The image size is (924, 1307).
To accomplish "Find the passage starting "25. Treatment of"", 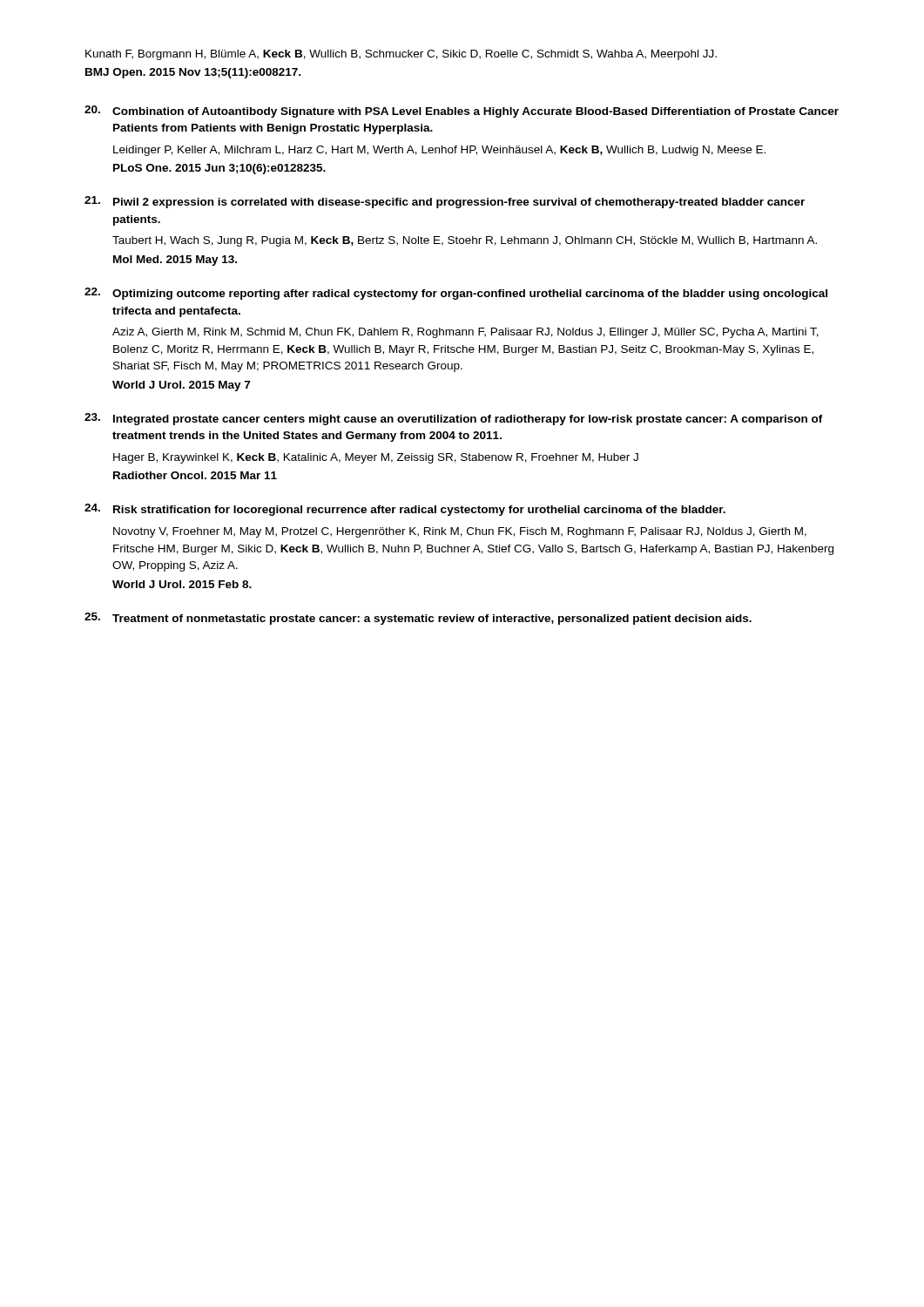I will coord(462,620).
